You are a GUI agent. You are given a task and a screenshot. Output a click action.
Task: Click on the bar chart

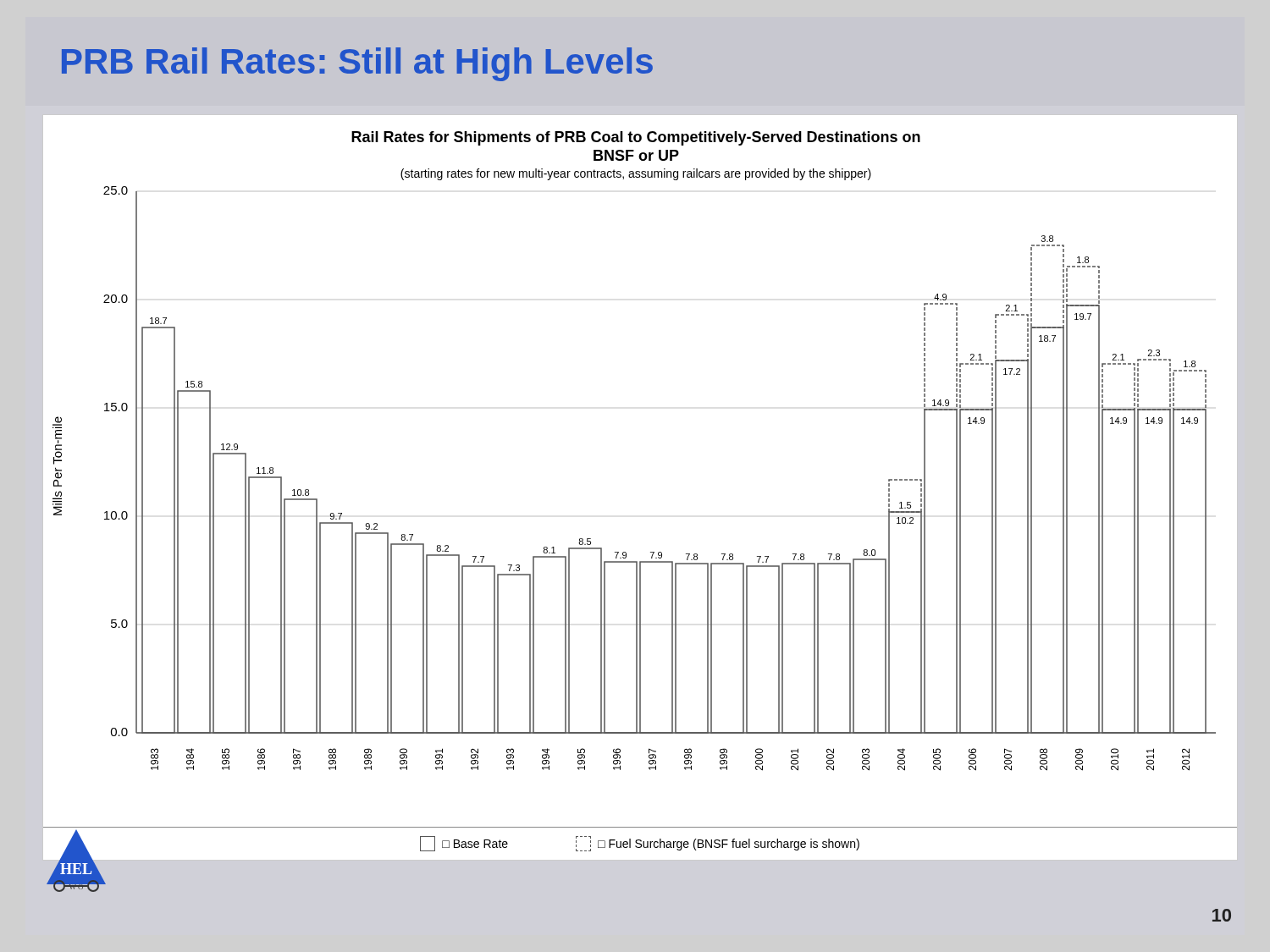[x=640, y=471]
